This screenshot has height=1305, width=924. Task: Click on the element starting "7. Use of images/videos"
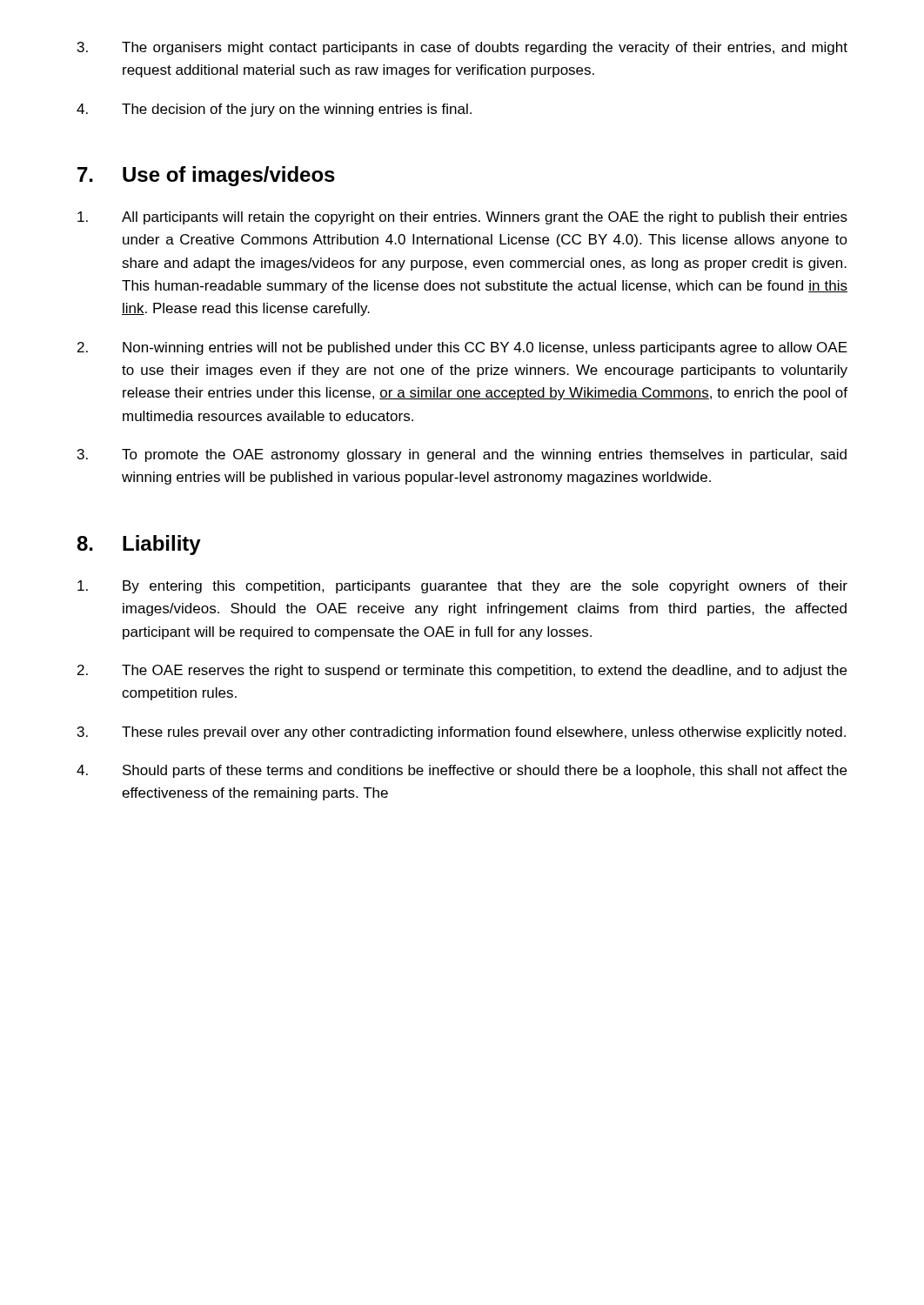click(x=206, y=175)
